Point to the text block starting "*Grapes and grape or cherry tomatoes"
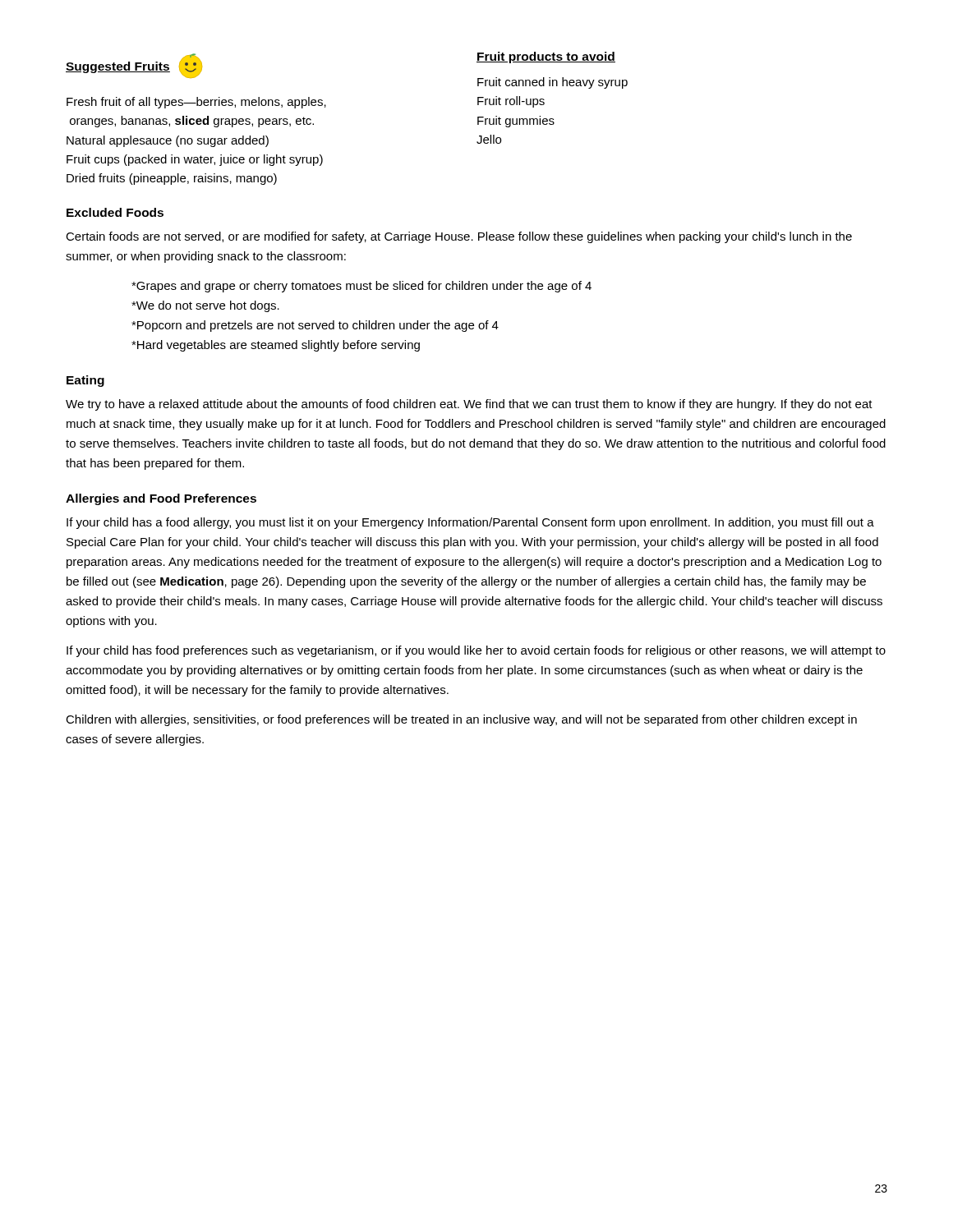The width and height of the screenshot is (953, 1232). (362, 286)
